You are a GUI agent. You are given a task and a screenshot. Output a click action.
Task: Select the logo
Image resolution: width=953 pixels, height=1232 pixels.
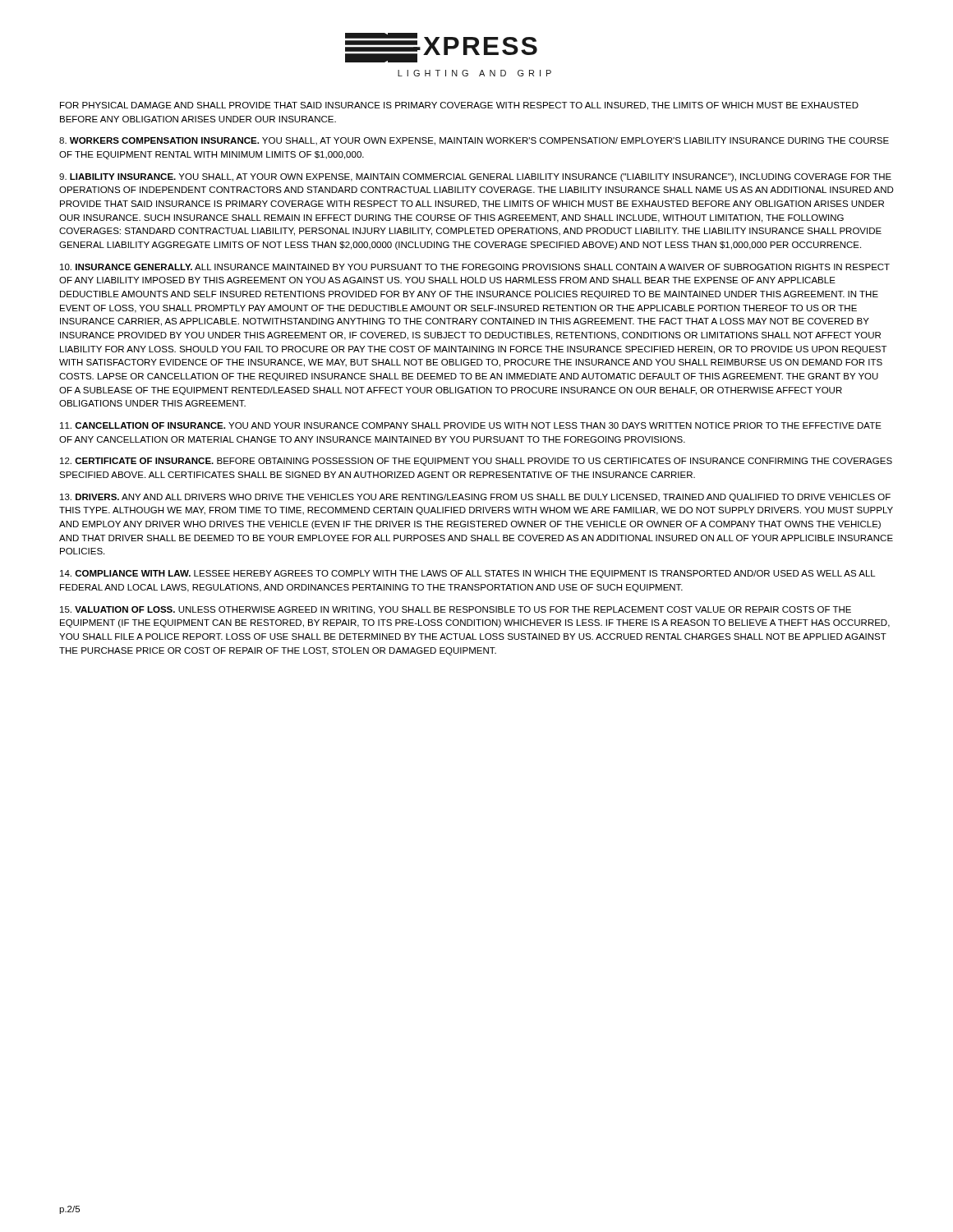click(x=476, y=53)
